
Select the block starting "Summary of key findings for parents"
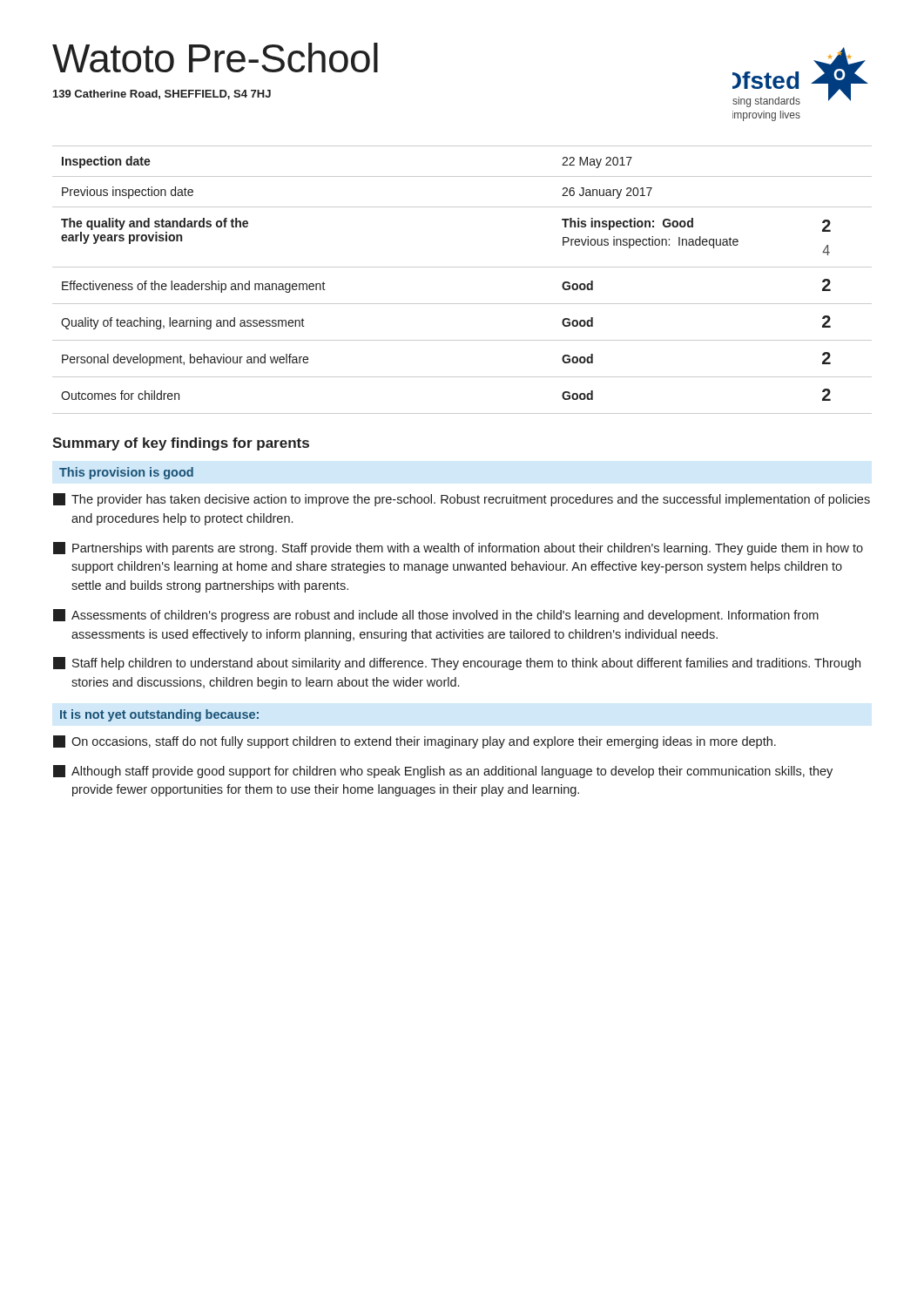[x=181, y=444]
